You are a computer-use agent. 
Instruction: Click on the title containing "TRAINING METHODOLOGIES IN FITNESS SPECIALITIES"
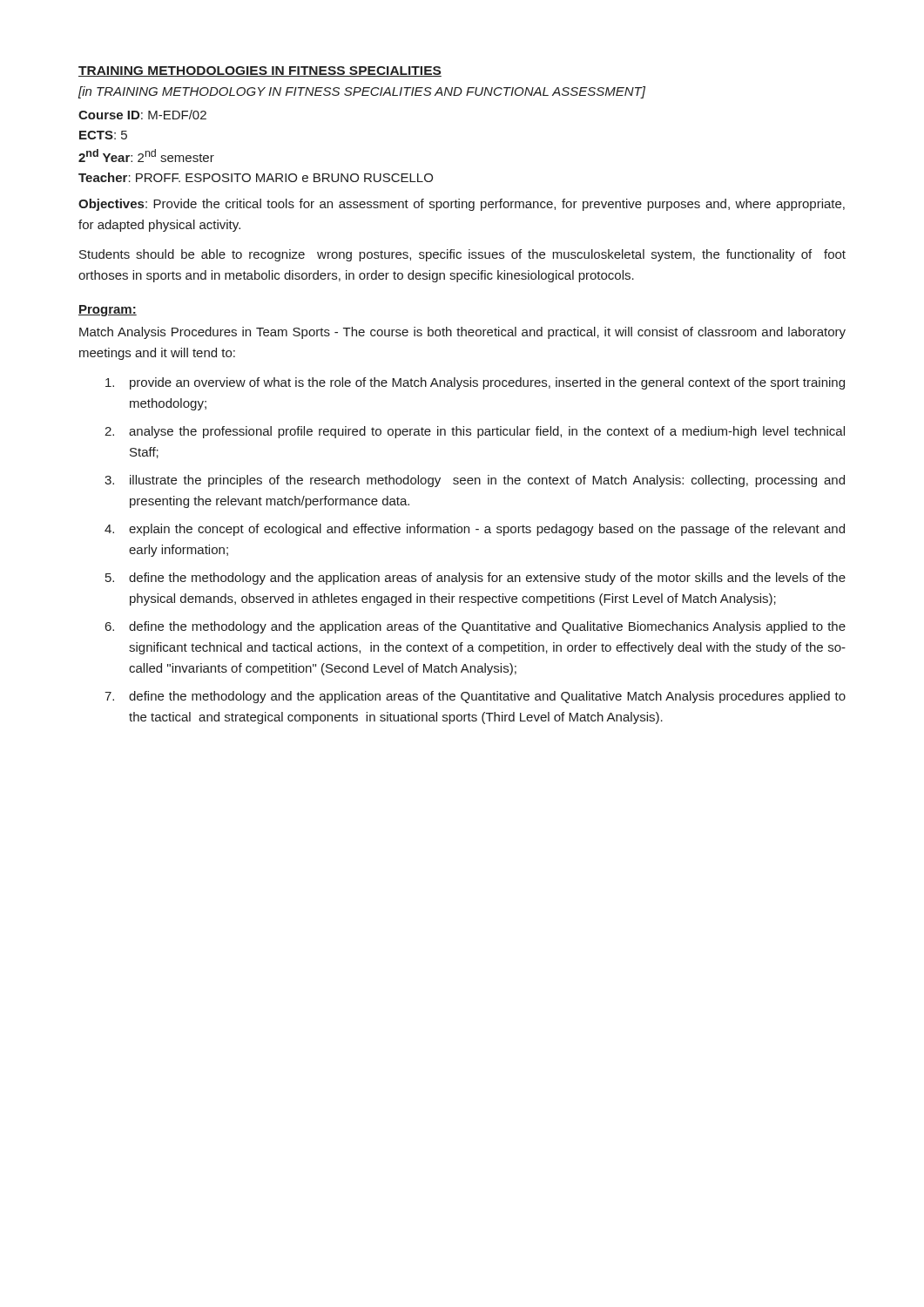pyautogui.click(x=260, y=71)
